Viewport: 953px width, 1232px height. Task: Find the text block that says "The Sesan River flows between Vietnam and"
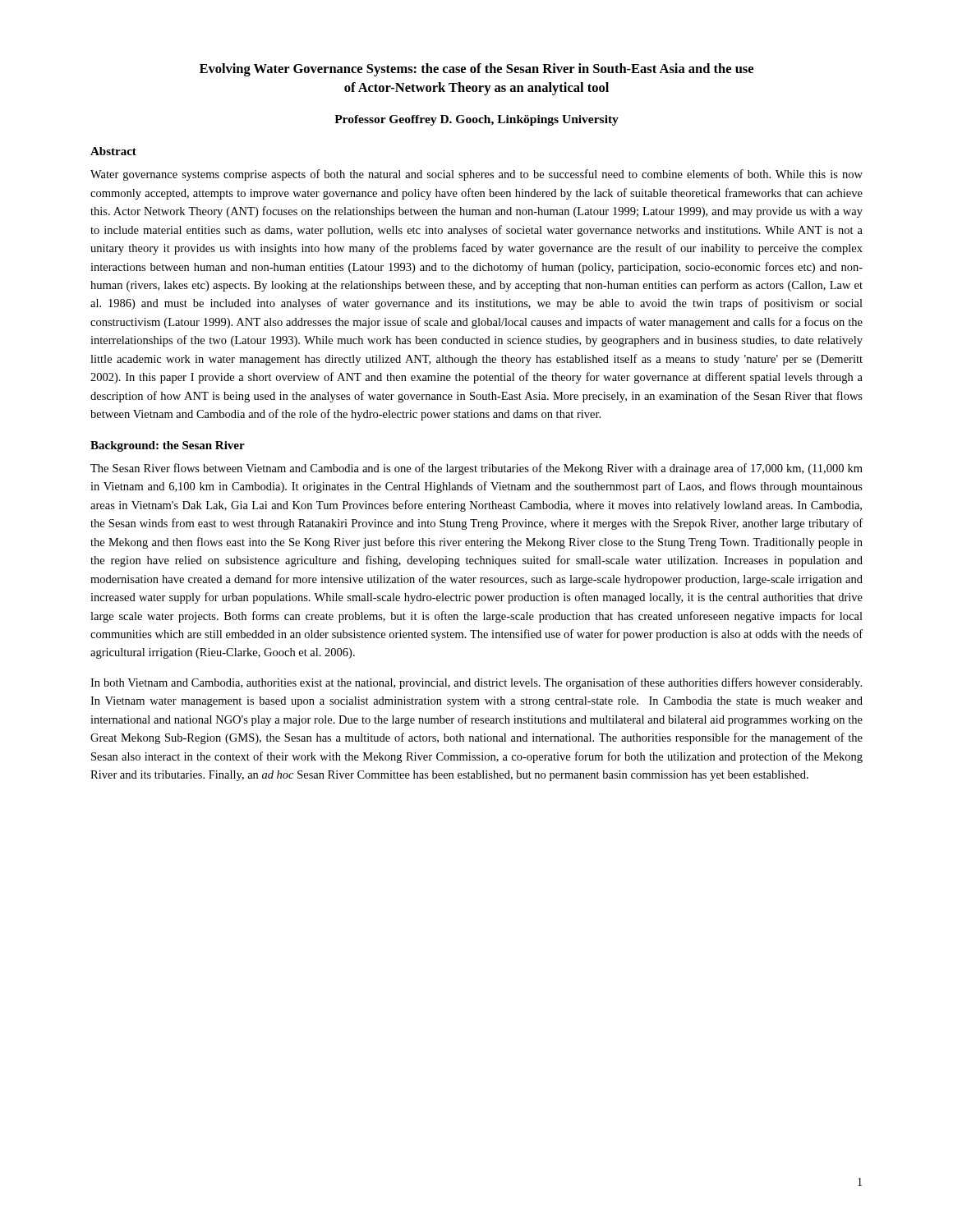(476, 560)
